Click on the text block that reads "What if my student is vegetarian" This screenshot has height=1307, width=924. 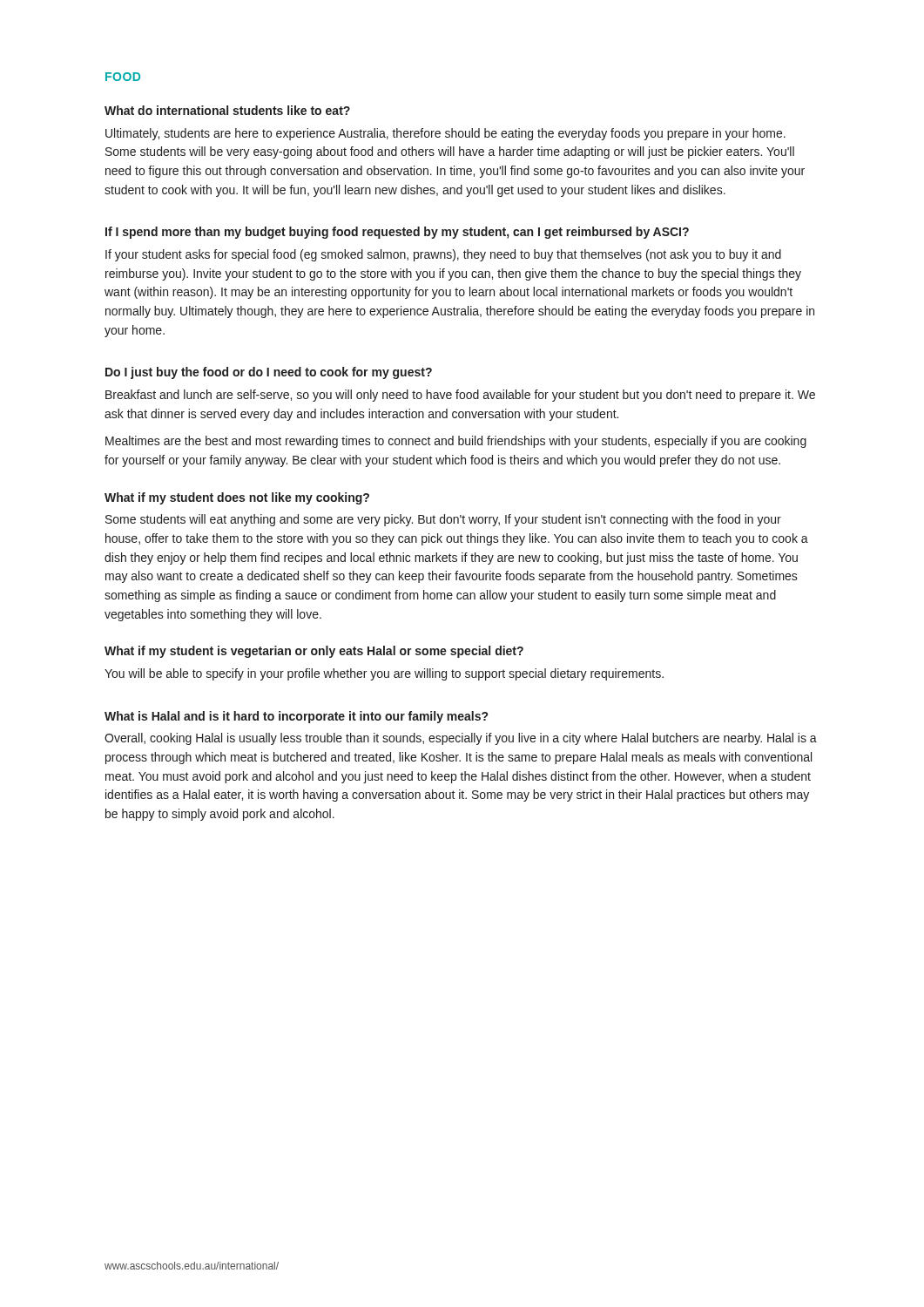462,664
